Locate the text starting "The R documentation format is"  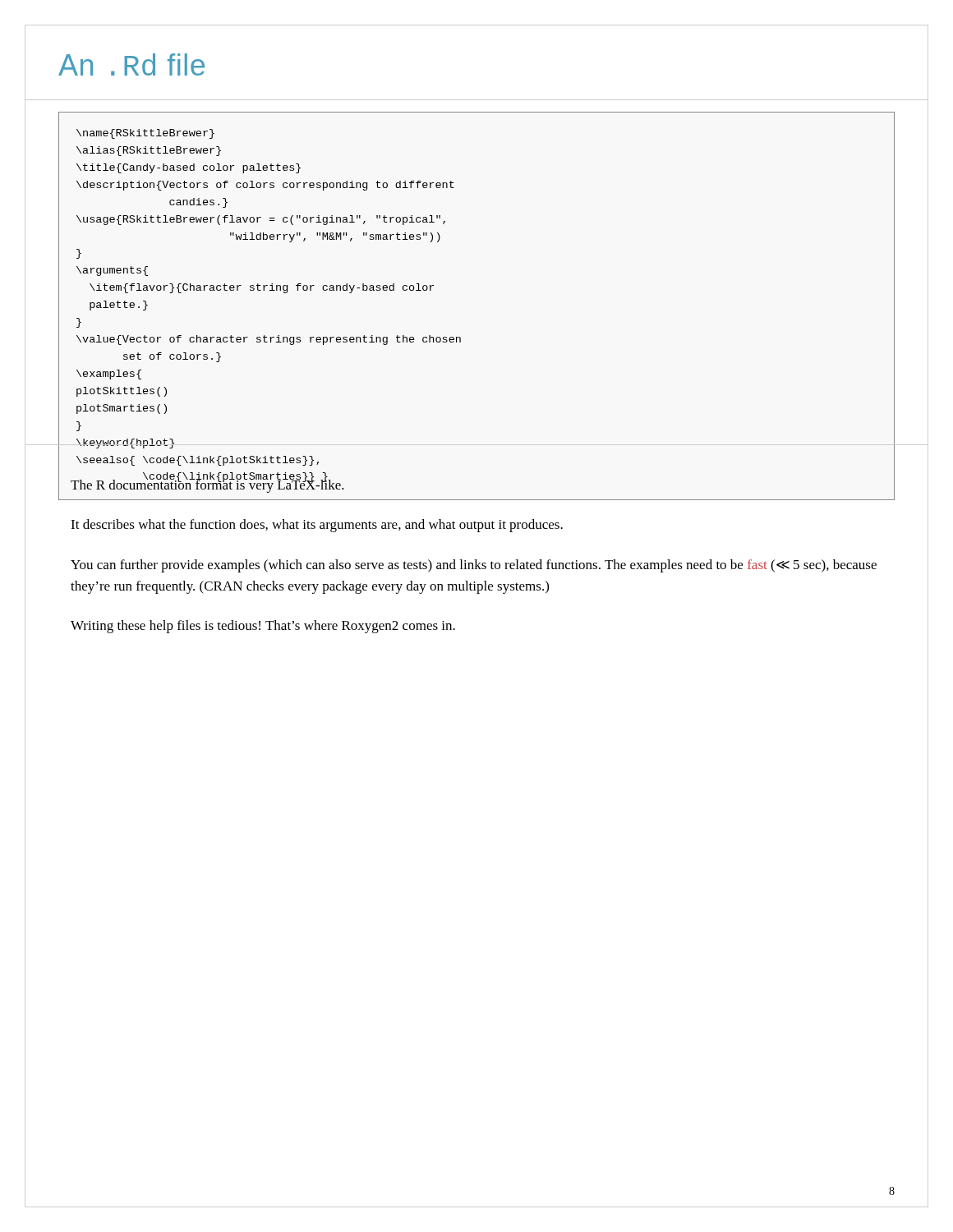coord(208,485)
